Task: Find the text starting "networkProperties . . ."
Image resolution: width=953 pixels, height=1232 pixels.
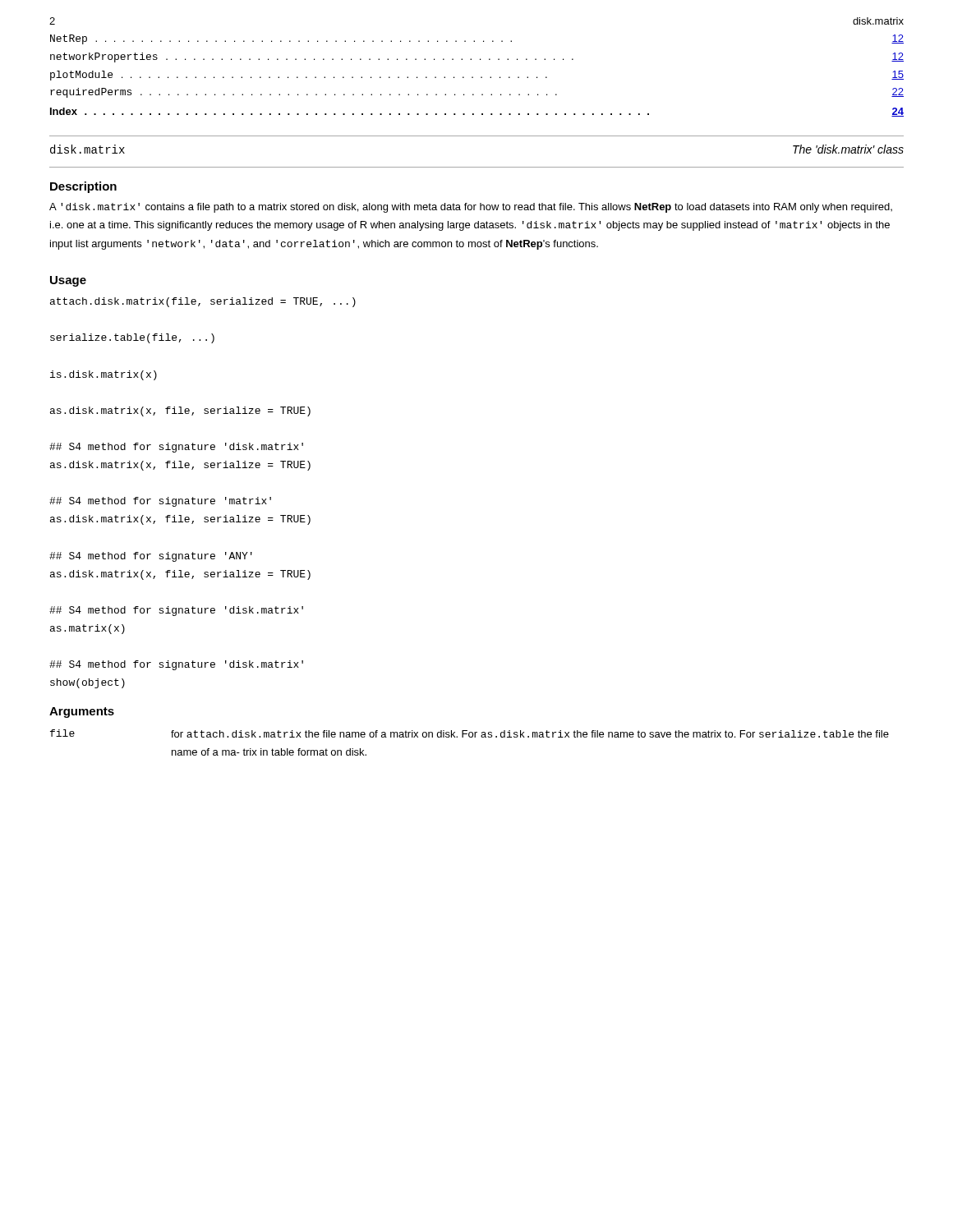Action: (476, 57)
